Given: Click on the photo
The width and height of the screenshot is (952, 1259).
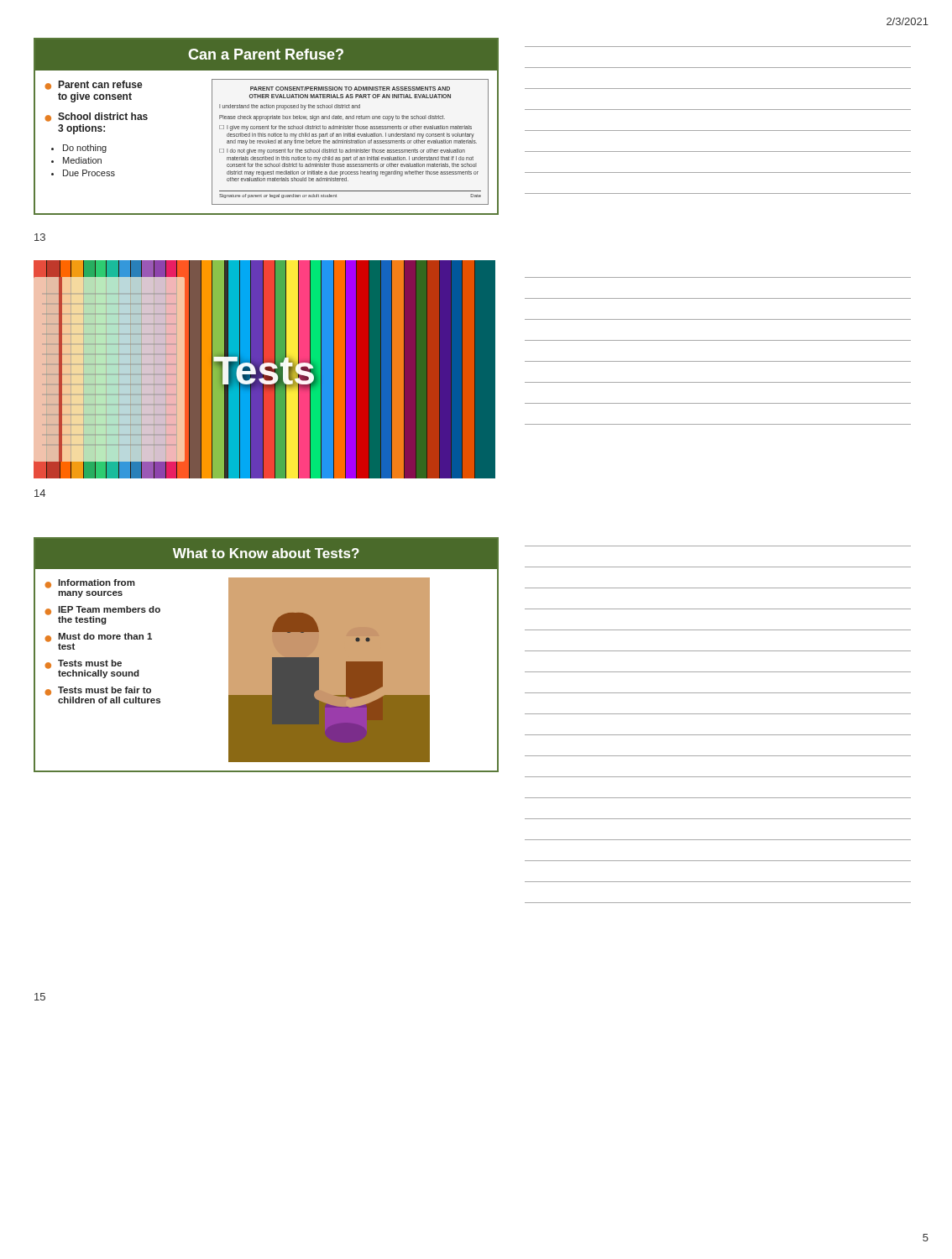Looking at the screenshot, I should click(x=264, y=369).
